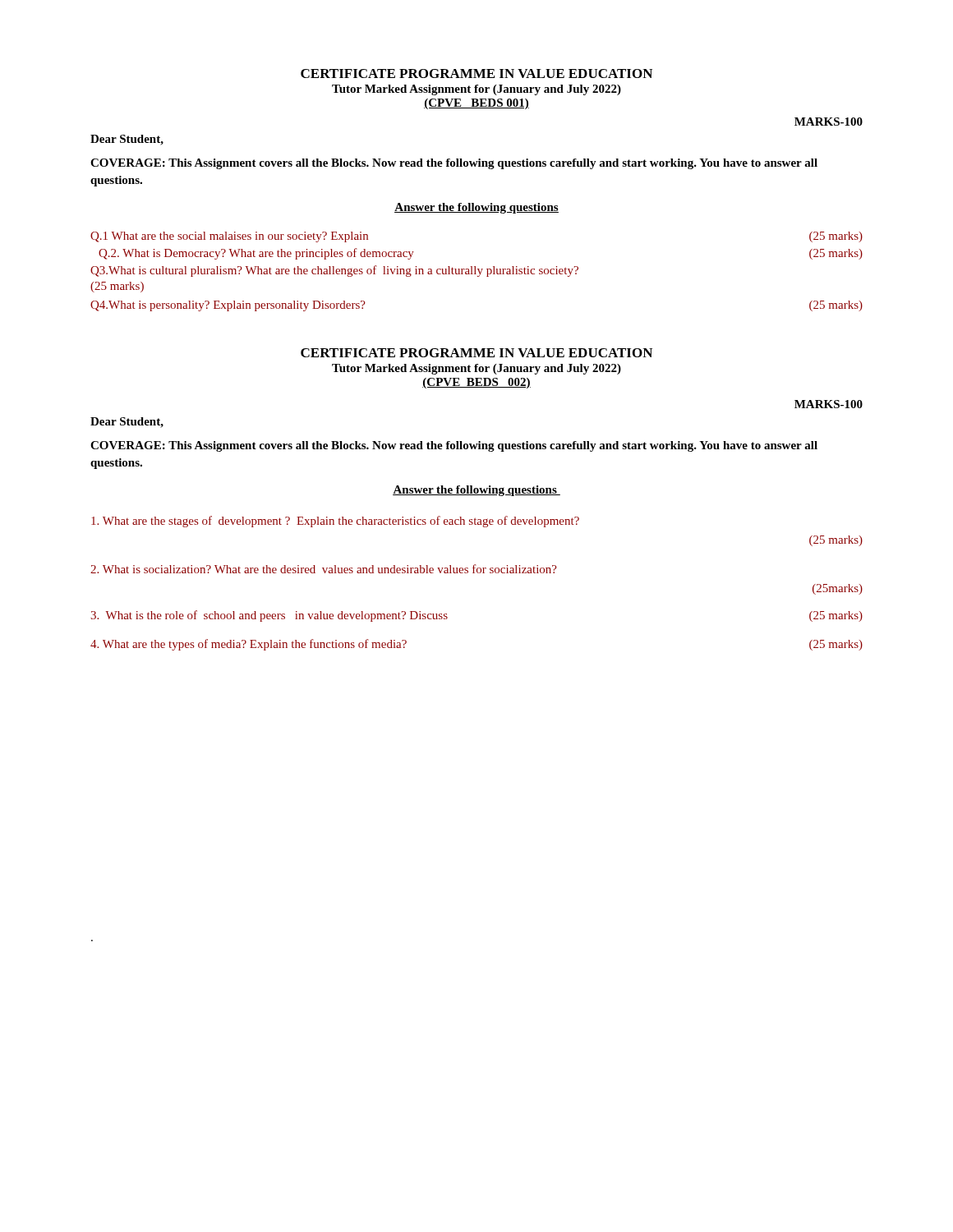Find the block on this page that starts "2. What is socialization? What are the desired"
The image size is (953, 1232).
point(476,580)
